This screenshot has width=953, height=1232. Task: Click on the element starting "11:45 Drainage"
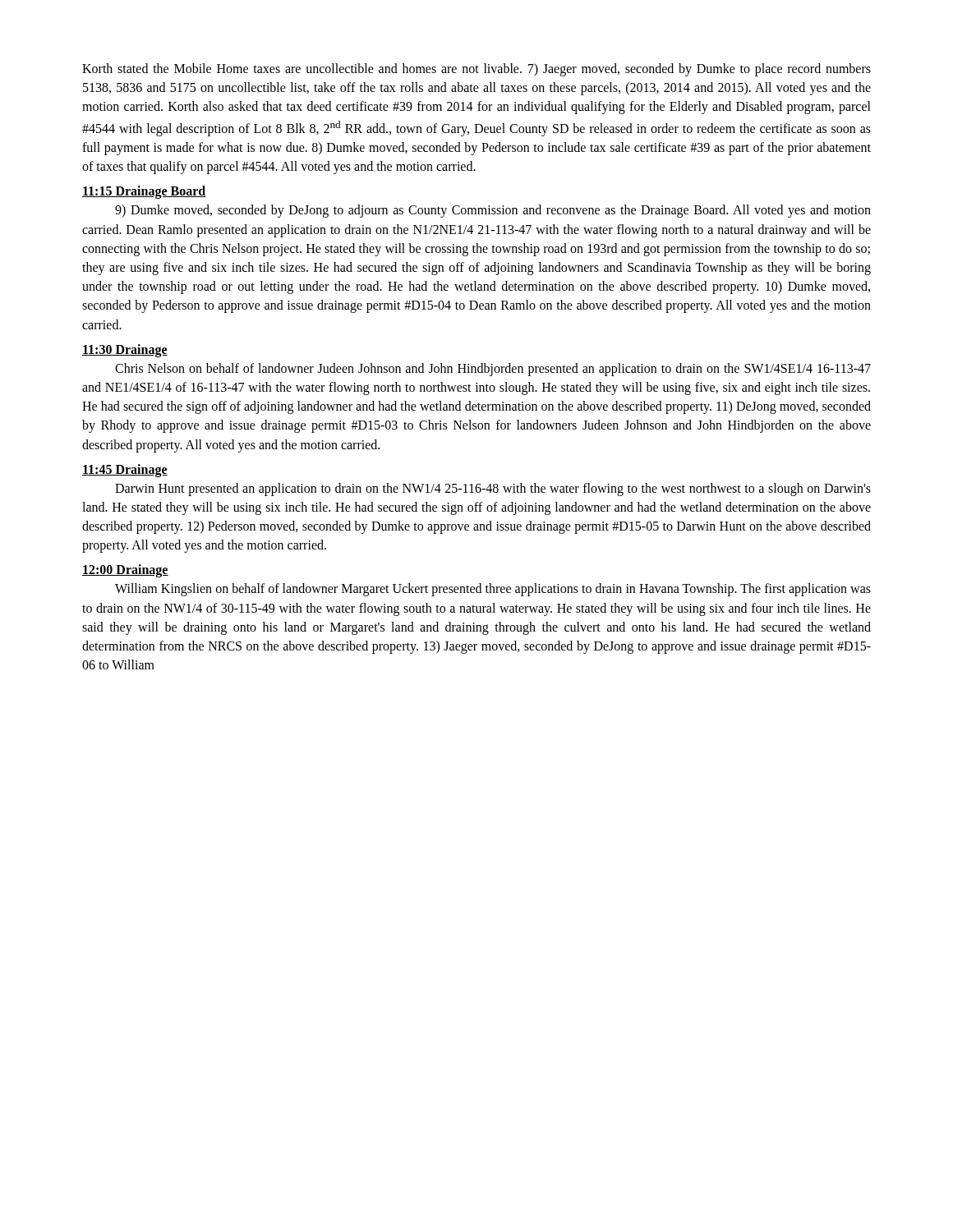click(125, 469)
